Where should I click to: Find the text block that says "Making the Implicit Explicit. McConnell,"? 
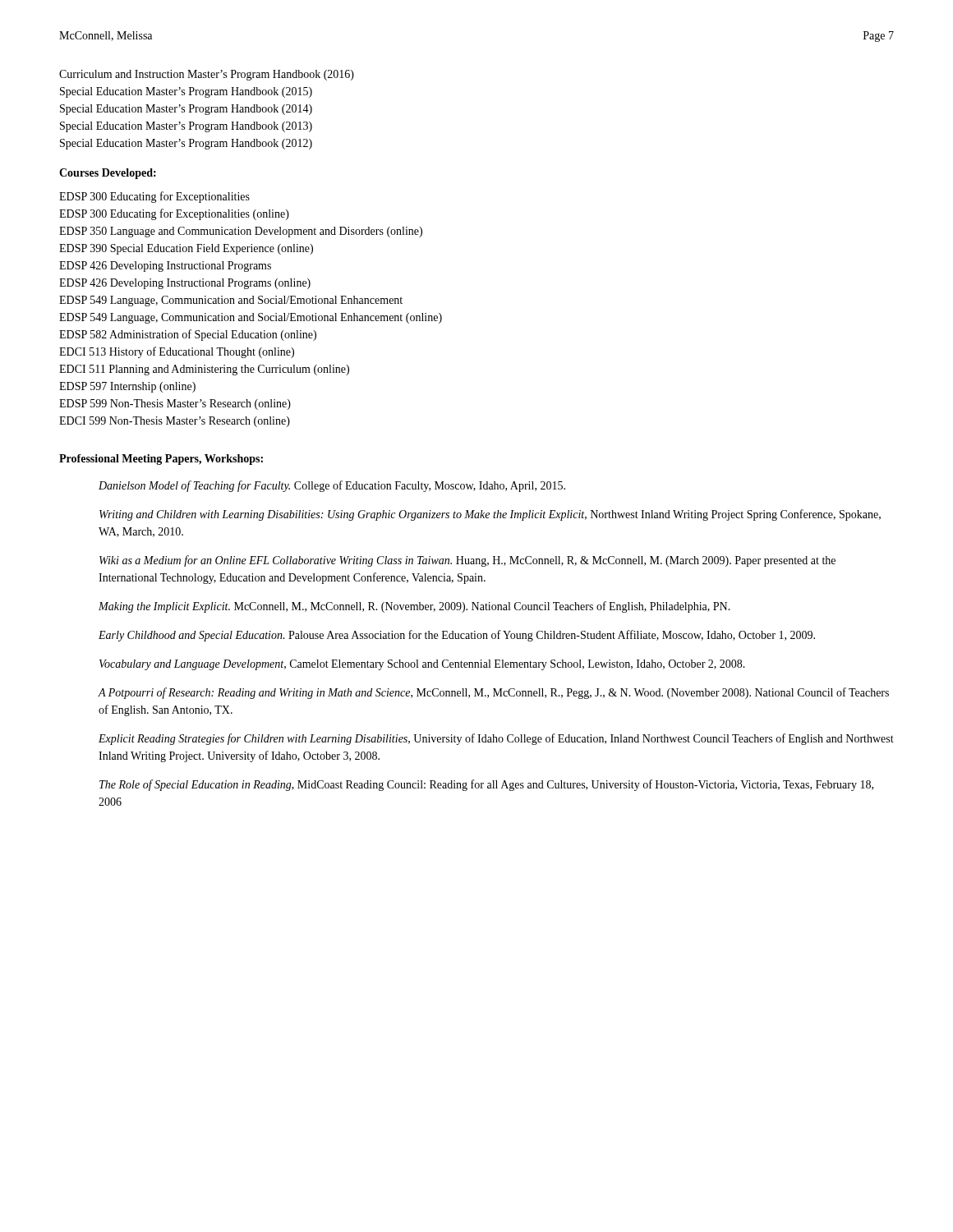(x=415, y=607)
